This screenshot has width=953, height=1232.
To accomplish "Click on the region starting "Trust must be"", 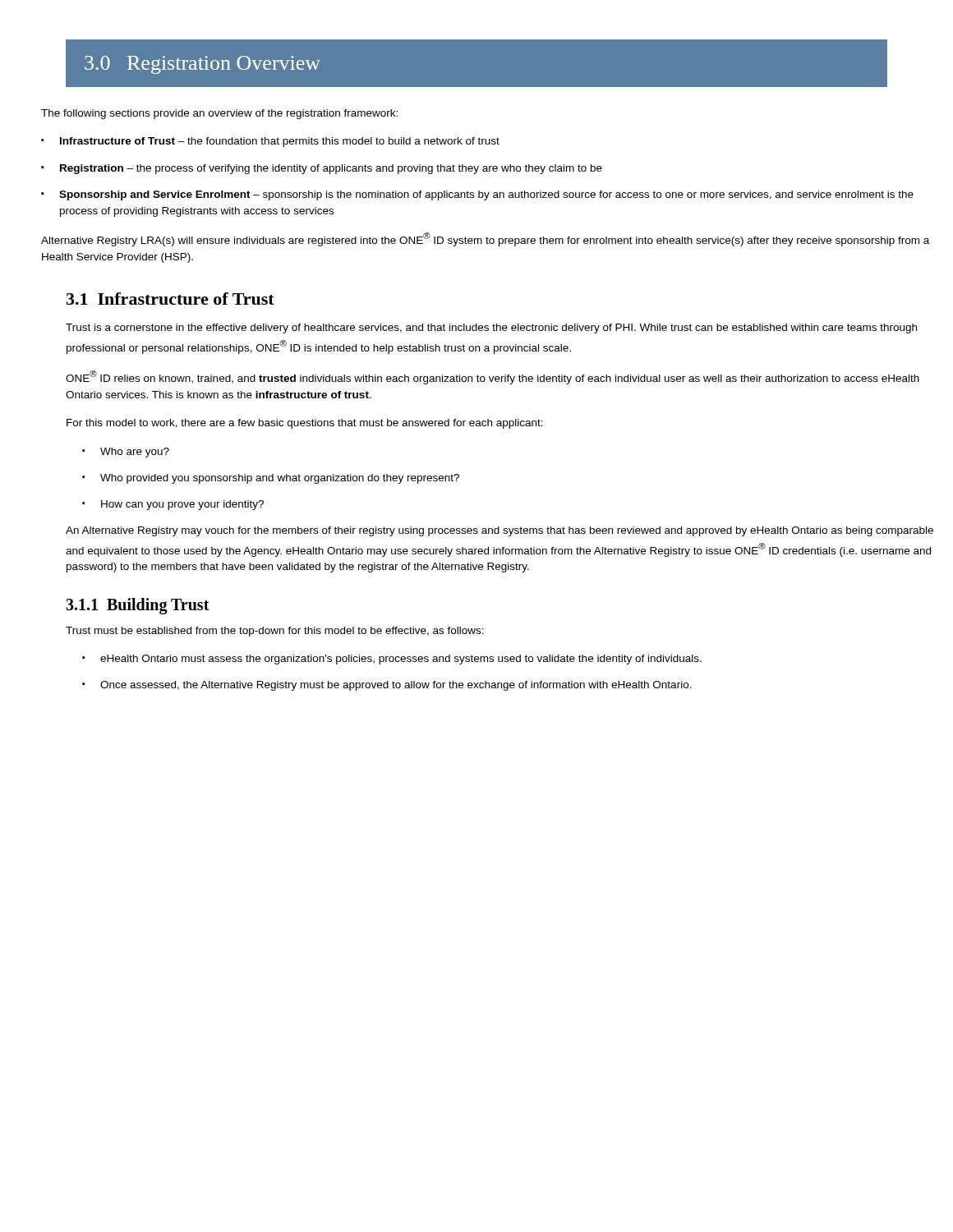I will pyautogui.click(x=275, y=630).
